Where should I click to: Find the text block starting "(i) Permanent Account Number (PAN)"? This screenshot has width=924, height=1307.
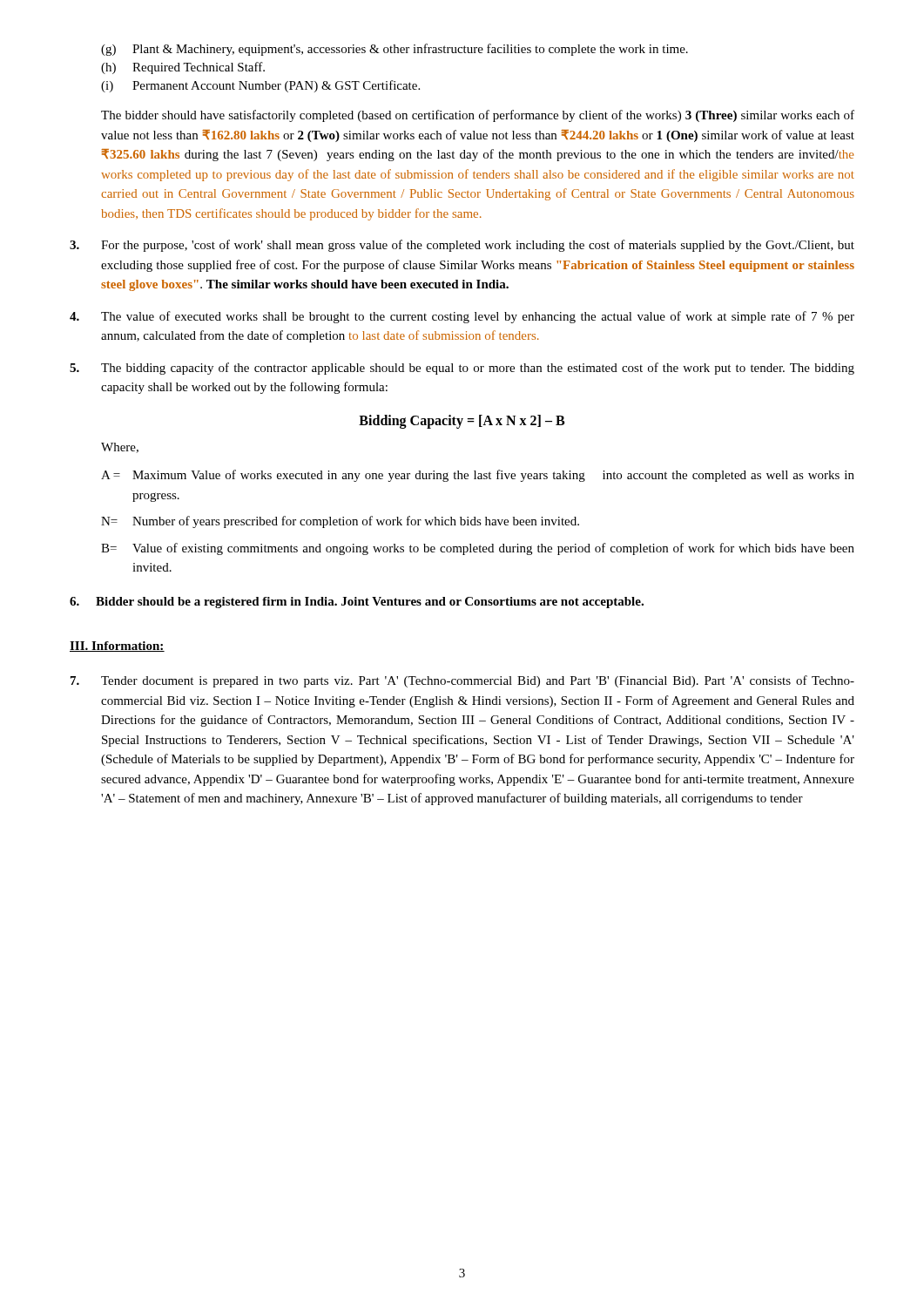point(260,86)
